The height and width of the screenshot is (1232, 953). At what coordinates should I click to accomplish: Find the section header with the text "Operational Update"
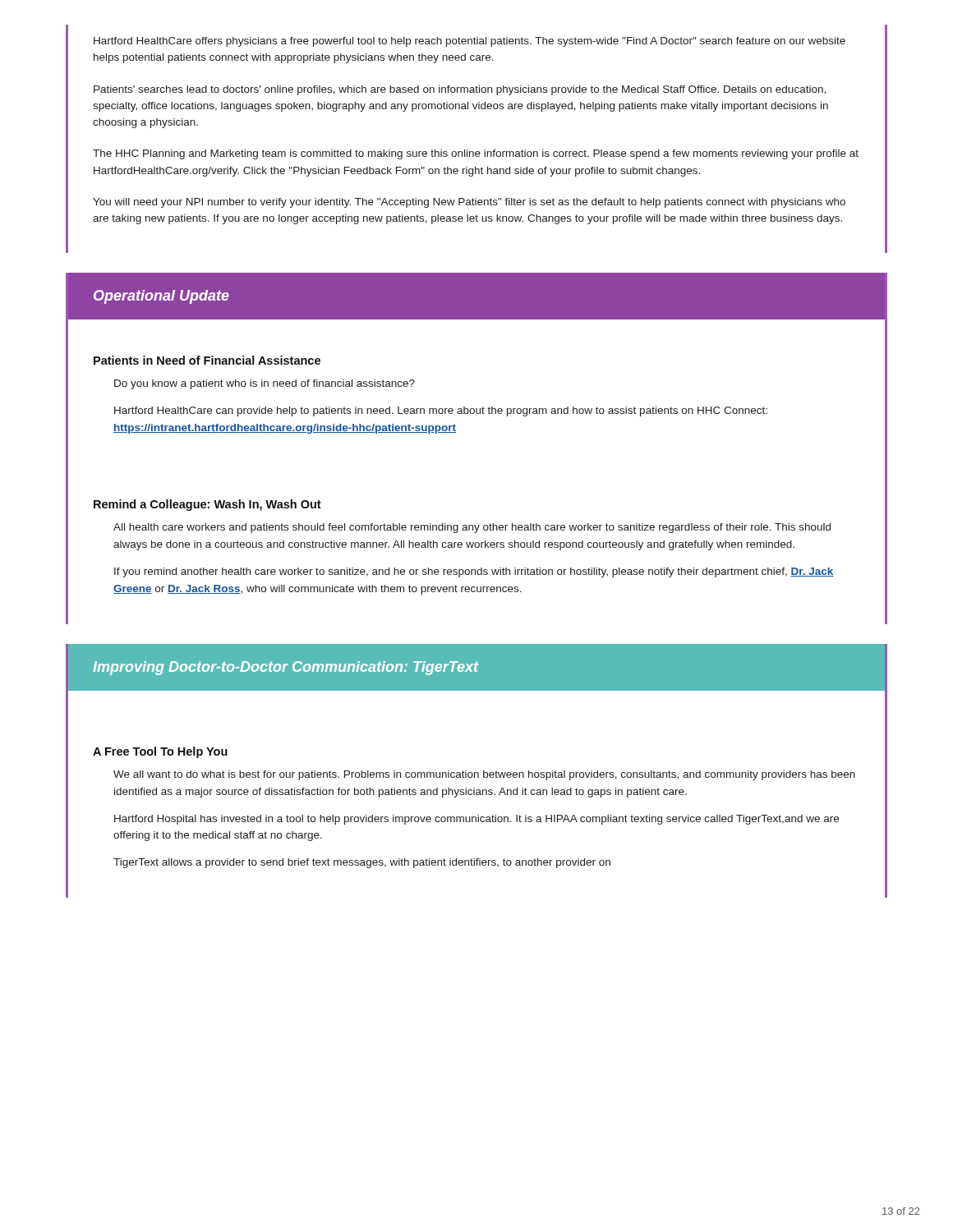click(x=161, y=296)
